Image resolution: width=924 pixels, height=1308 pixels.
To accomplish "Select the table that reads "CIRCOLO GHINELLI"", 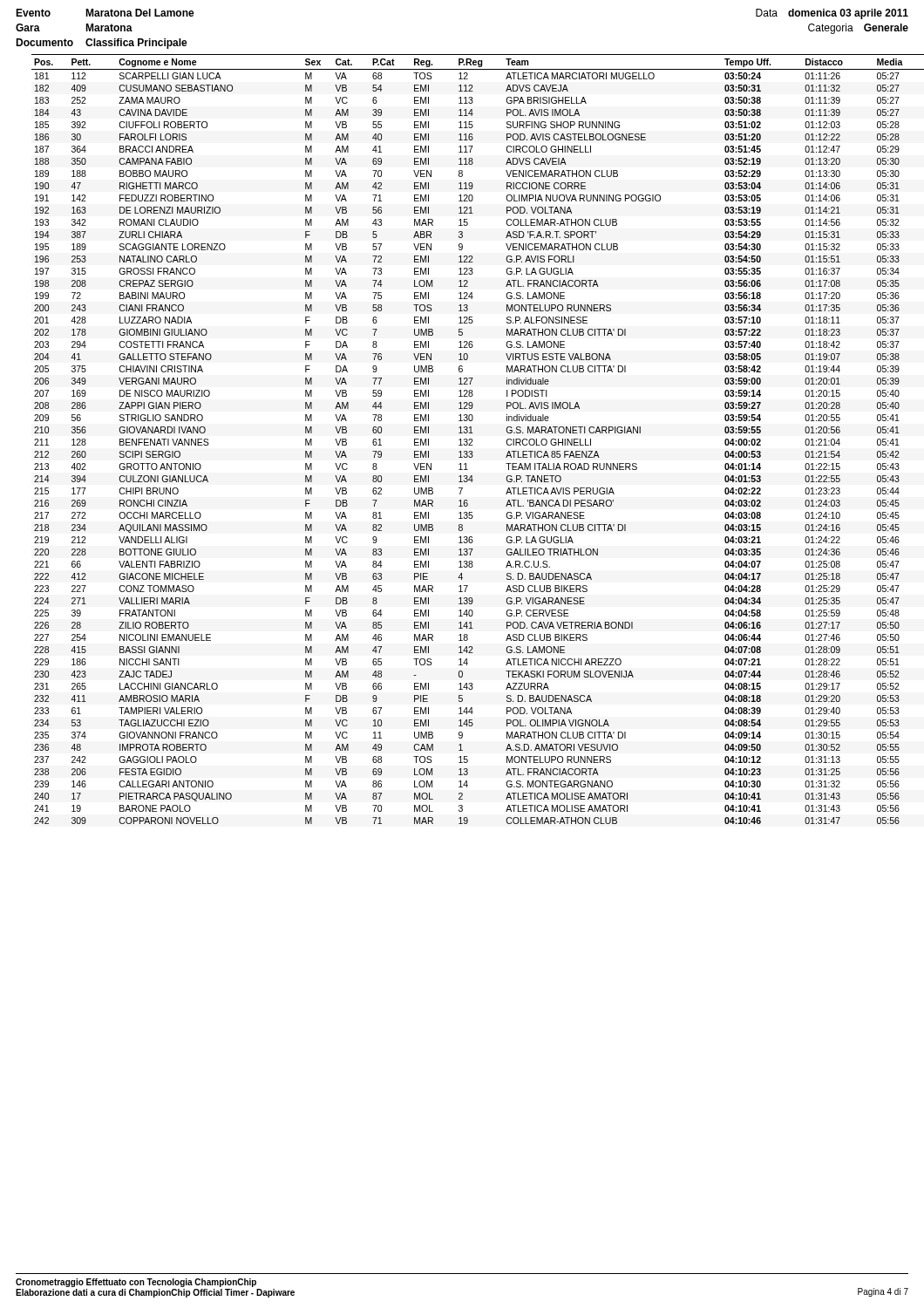I will tap(462, 440).
